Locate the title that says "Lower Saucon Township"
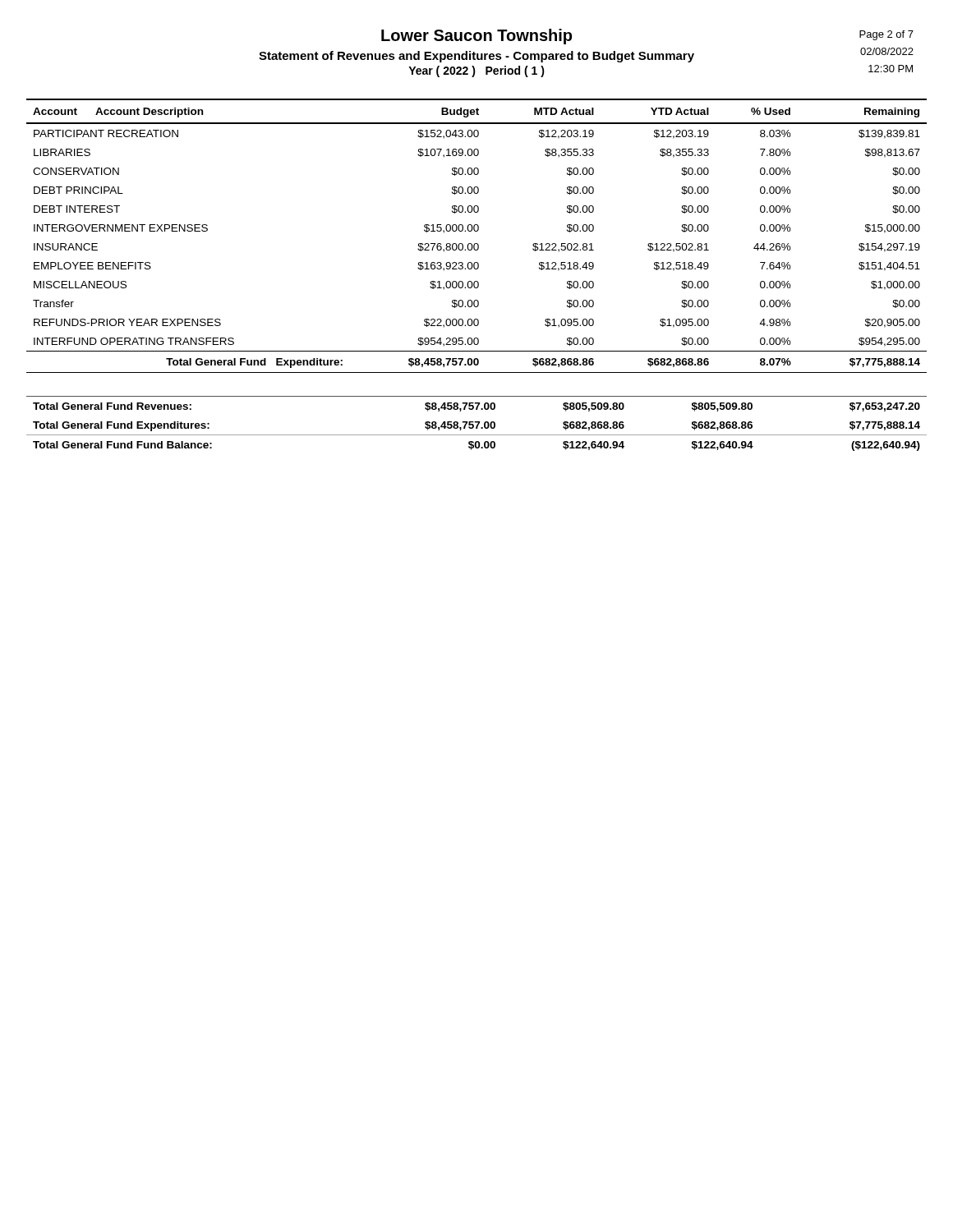Image resolution: width=953 pixels, height=1232 pixels. pos(476,35)
